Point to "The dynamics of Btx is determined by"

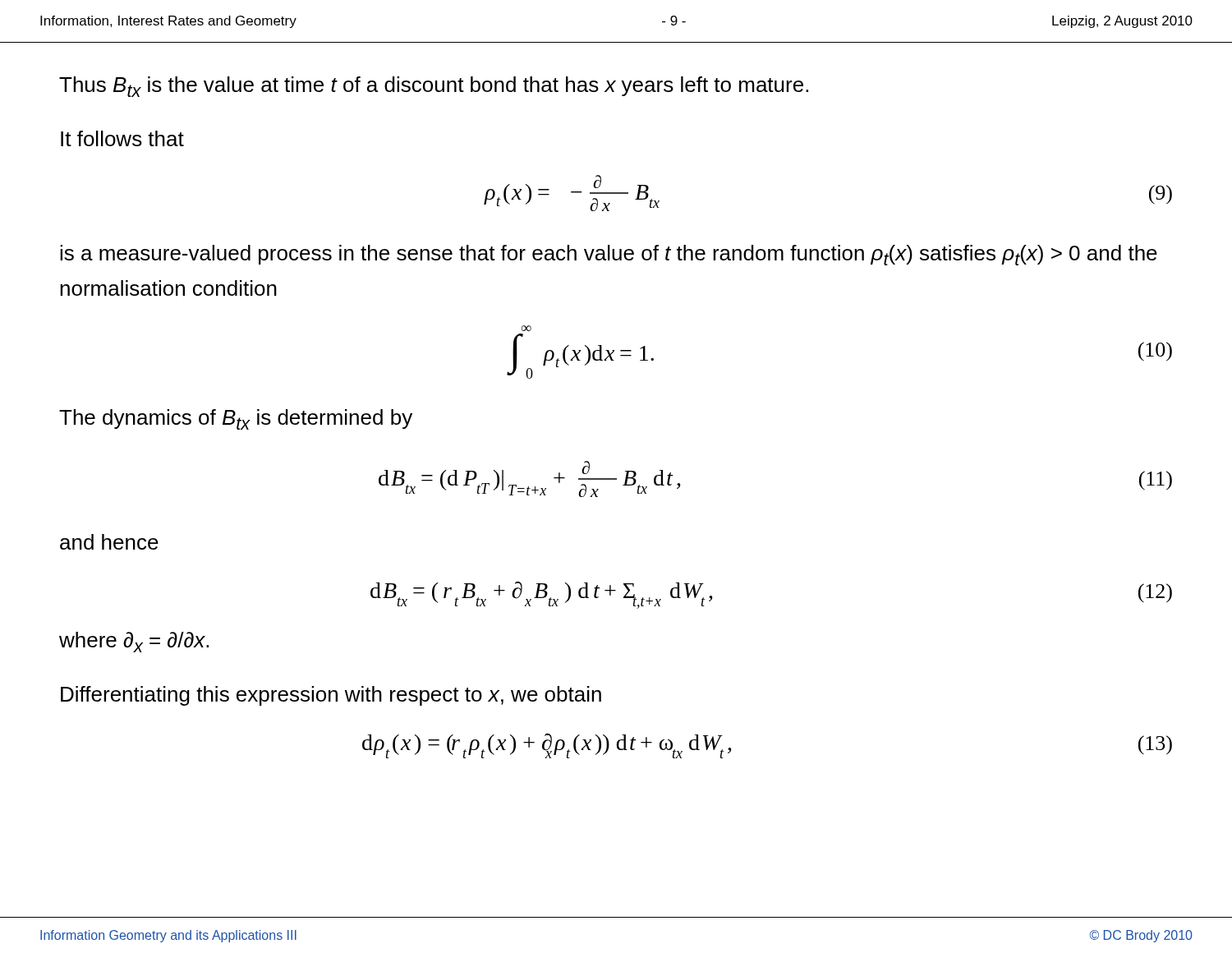(236, 420)
